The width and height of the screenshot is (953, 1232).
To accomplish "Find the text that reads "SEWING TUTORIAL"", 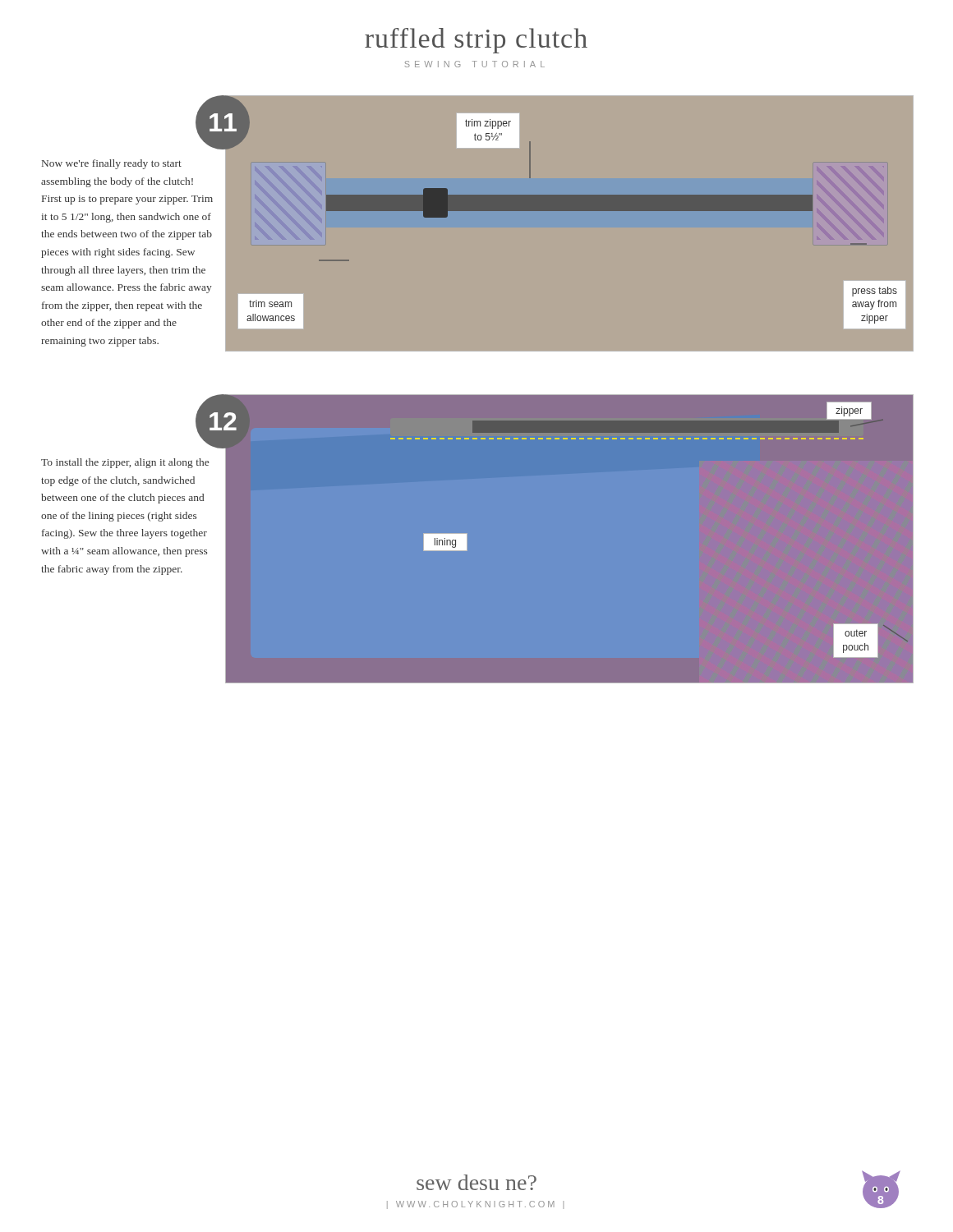I will click(476, 64).
